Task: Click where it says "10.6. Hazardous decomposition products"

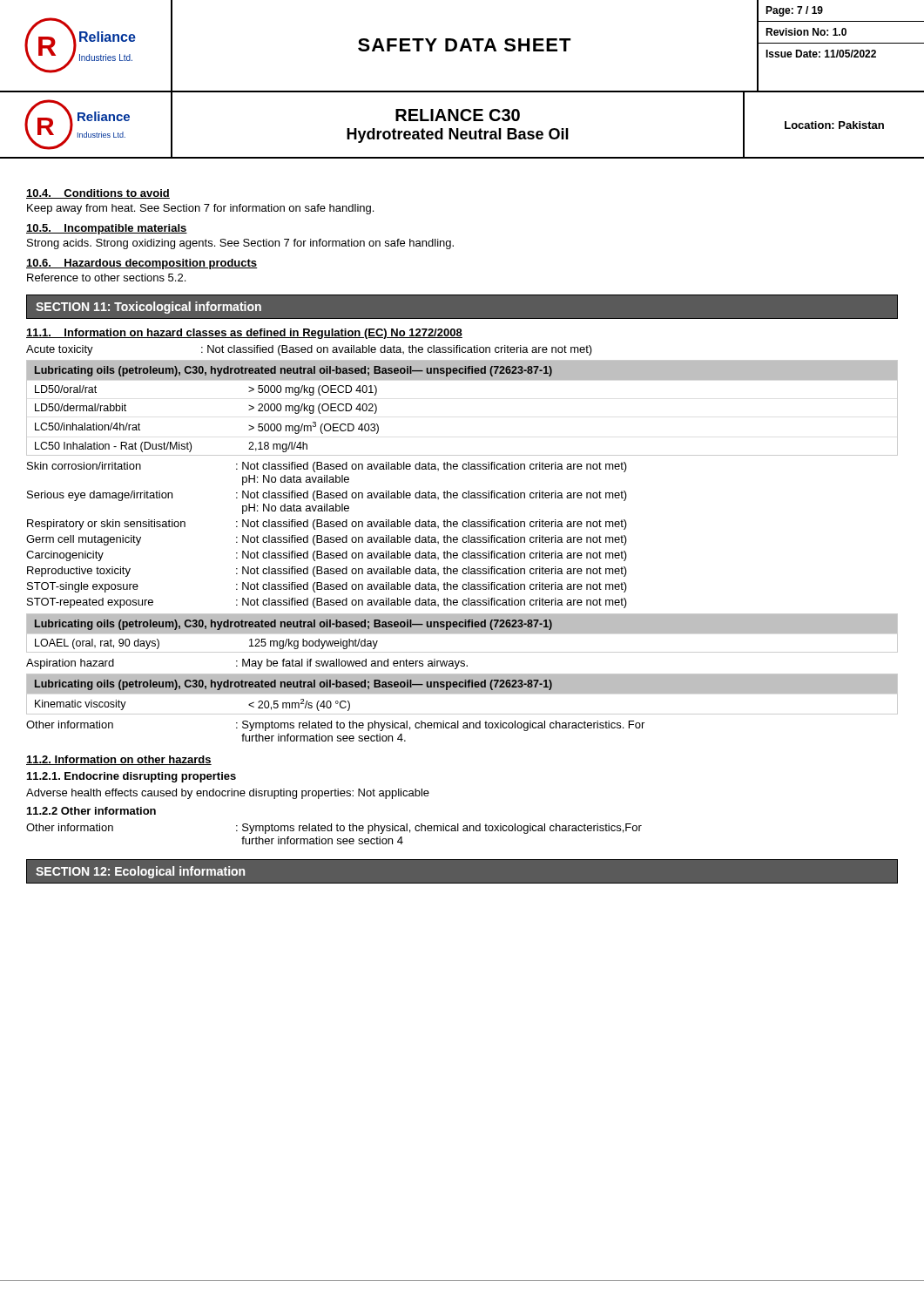Action: click(142, 263)
